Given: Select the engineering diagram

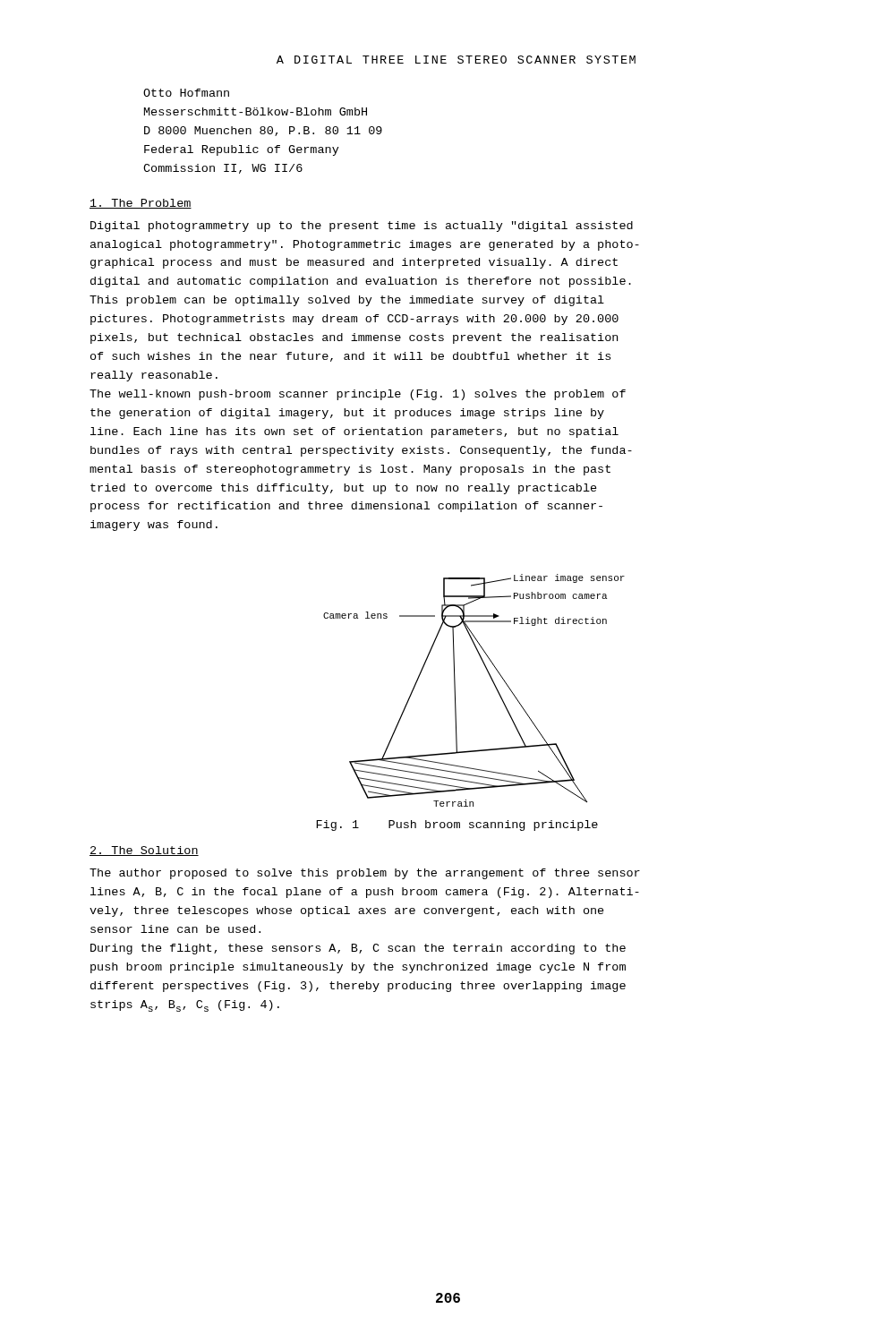Looking at the screenshot, I should click(x=457, y=683).
